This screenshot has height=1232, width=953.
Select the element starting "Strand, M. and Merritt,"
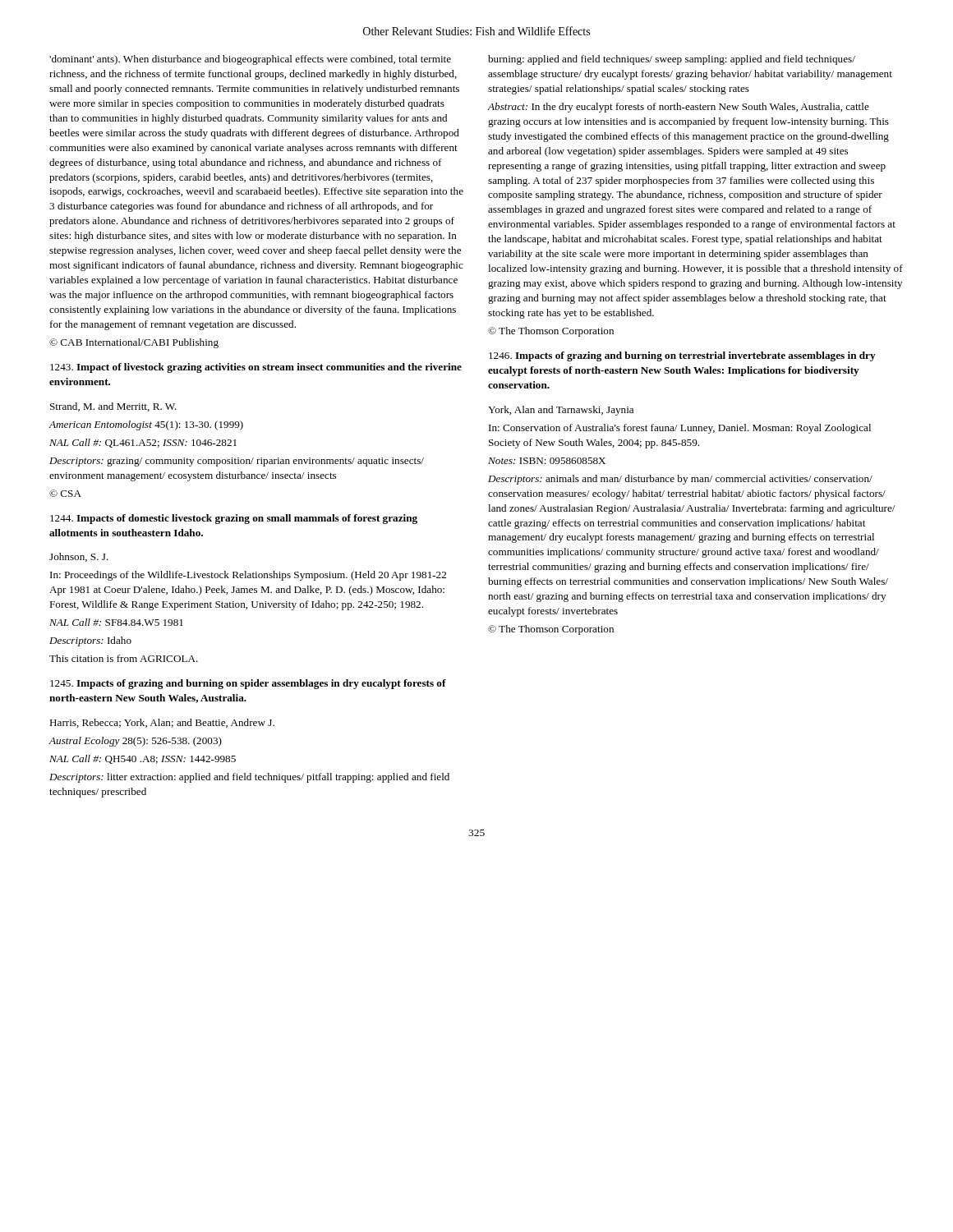257,450
